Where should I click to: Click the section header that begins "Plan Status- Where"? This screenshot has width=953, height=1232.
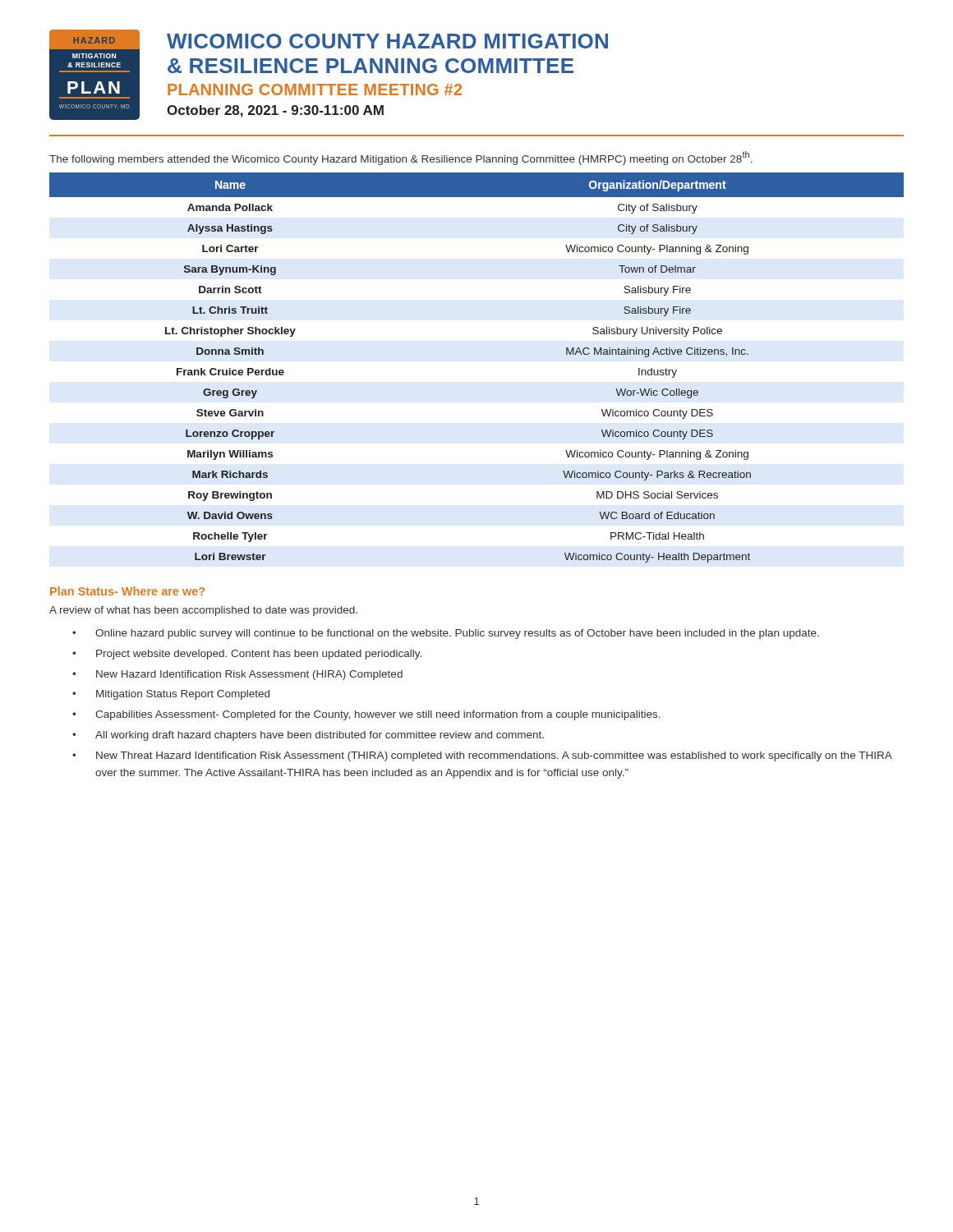pyautogui.click(x=127, y=591)
